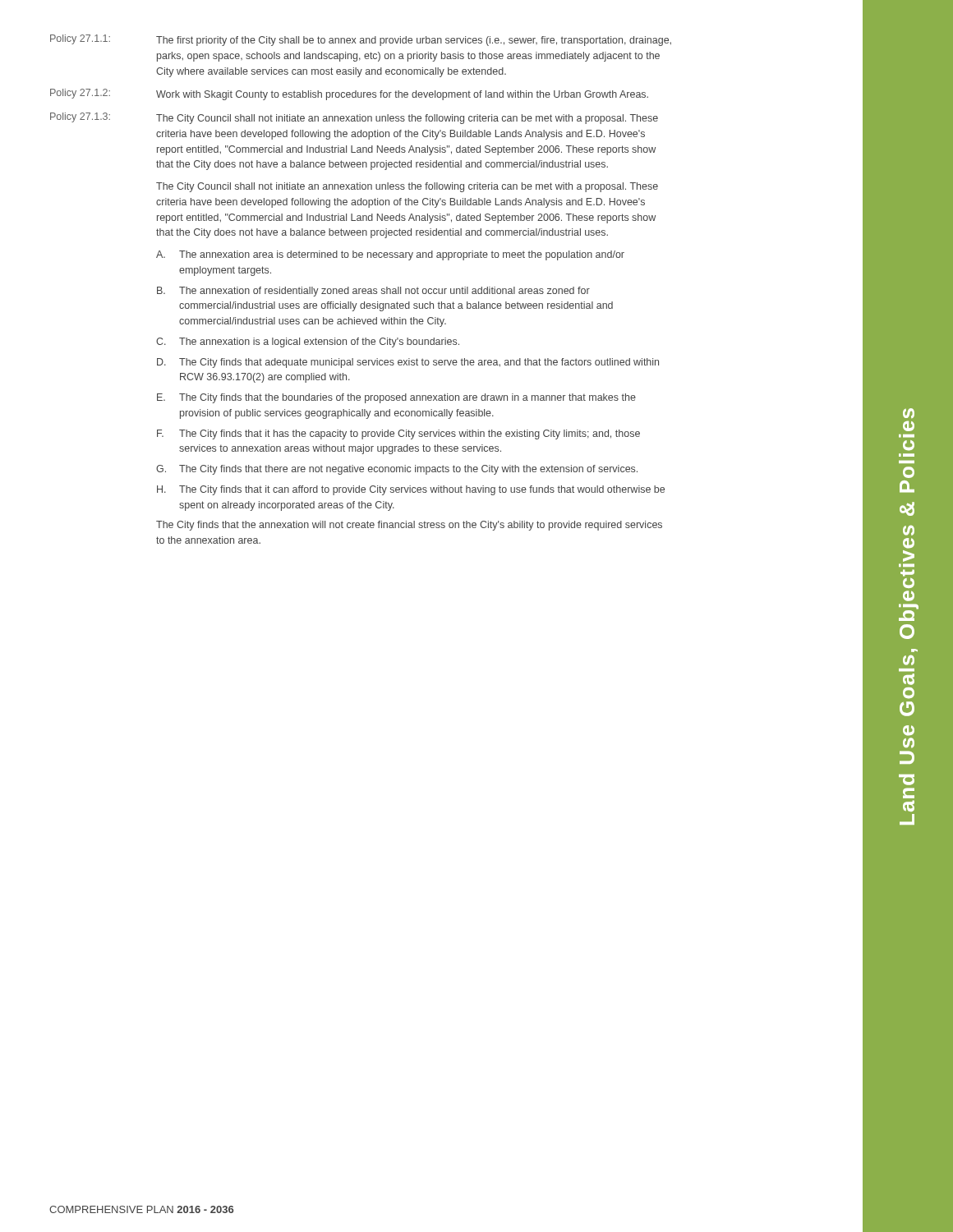Navigate to the block starting "Policy 27.1.3: The City Council shall"

pyautogui.click(x=361, y=333)
